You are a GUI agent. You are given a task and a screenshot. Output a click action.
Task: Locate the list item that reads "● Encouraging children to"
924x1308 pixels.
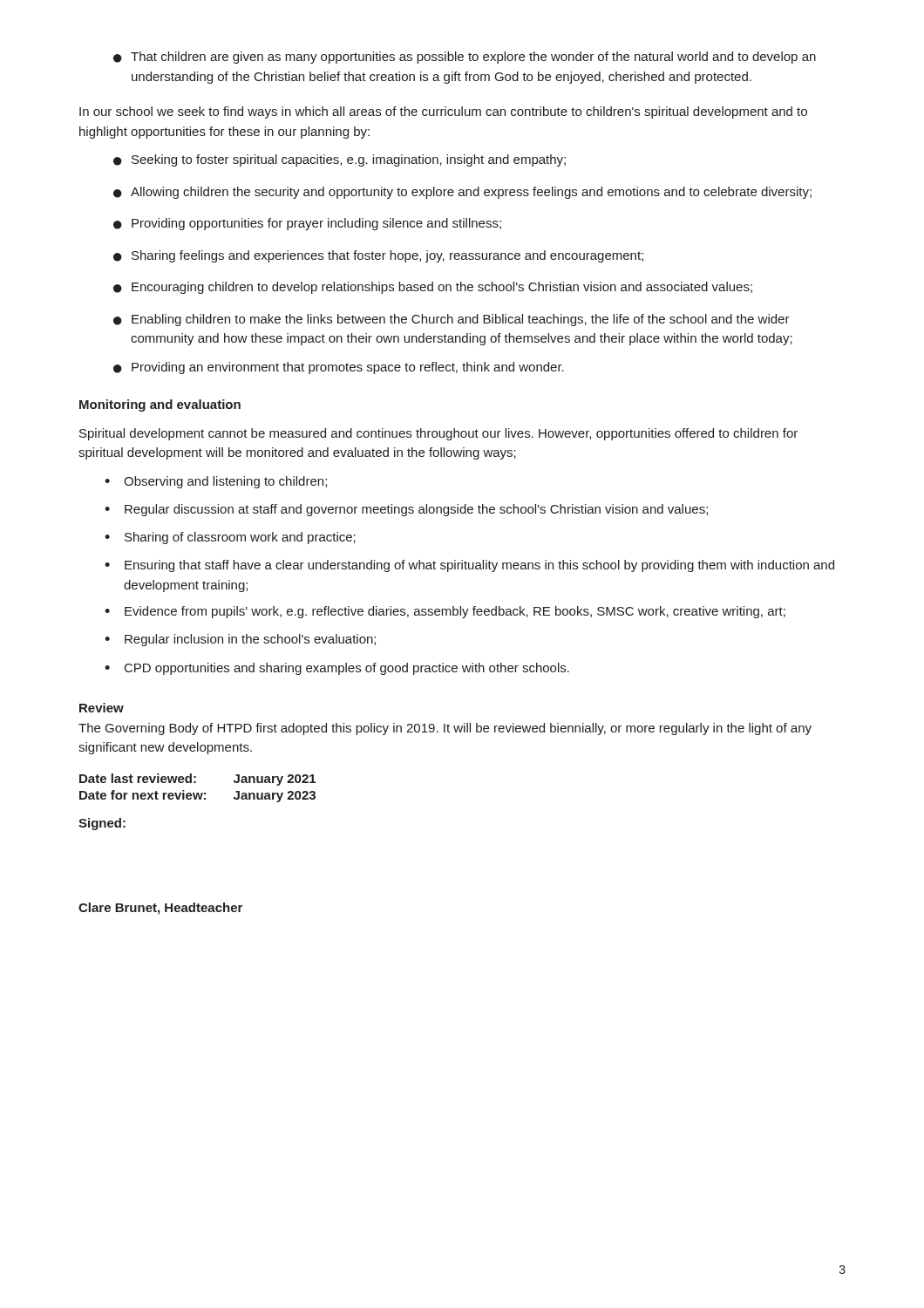click(x=479, y=289)
